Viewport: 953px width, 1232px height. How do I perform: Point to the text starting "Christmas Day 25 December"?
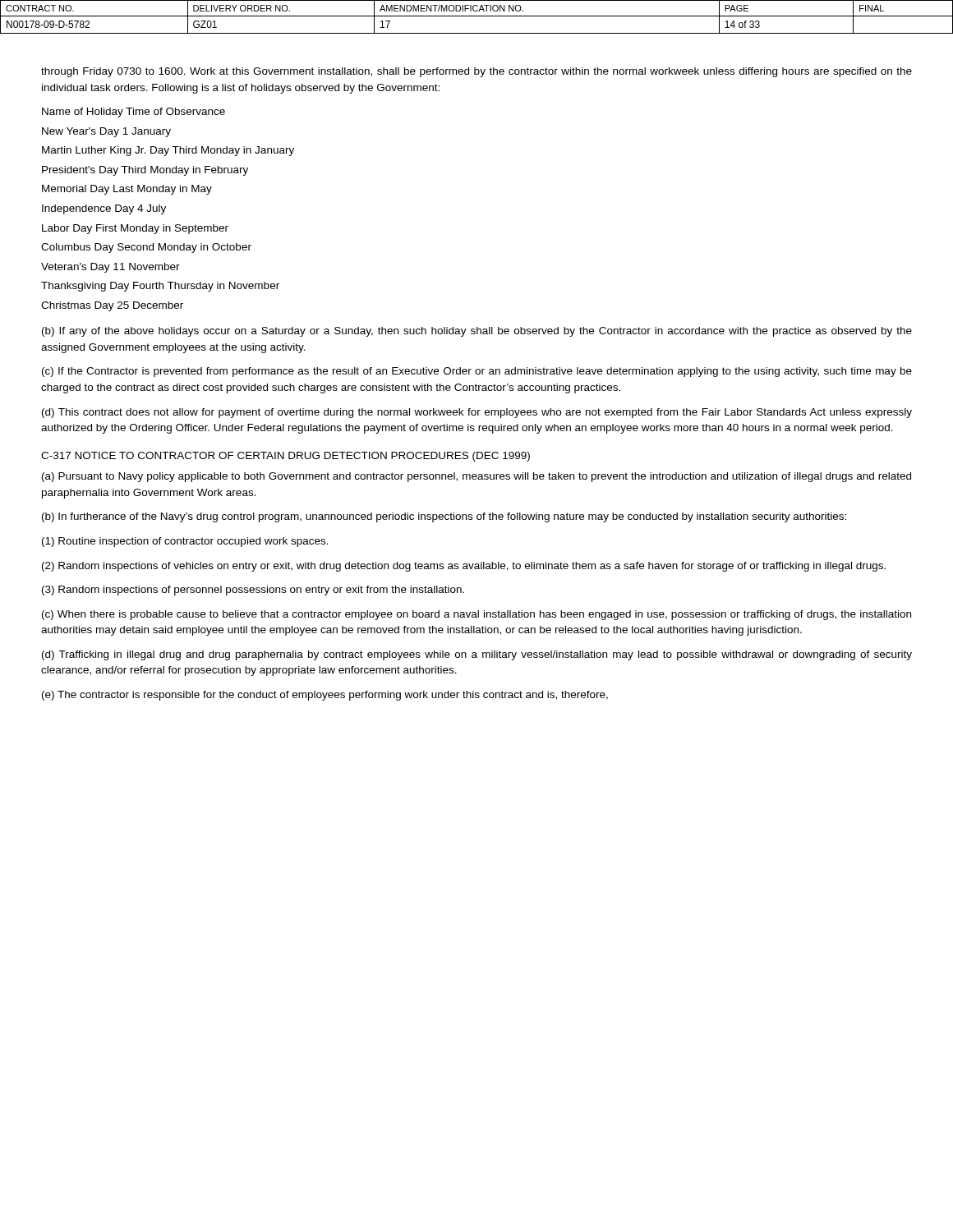[x=112, y=305]
